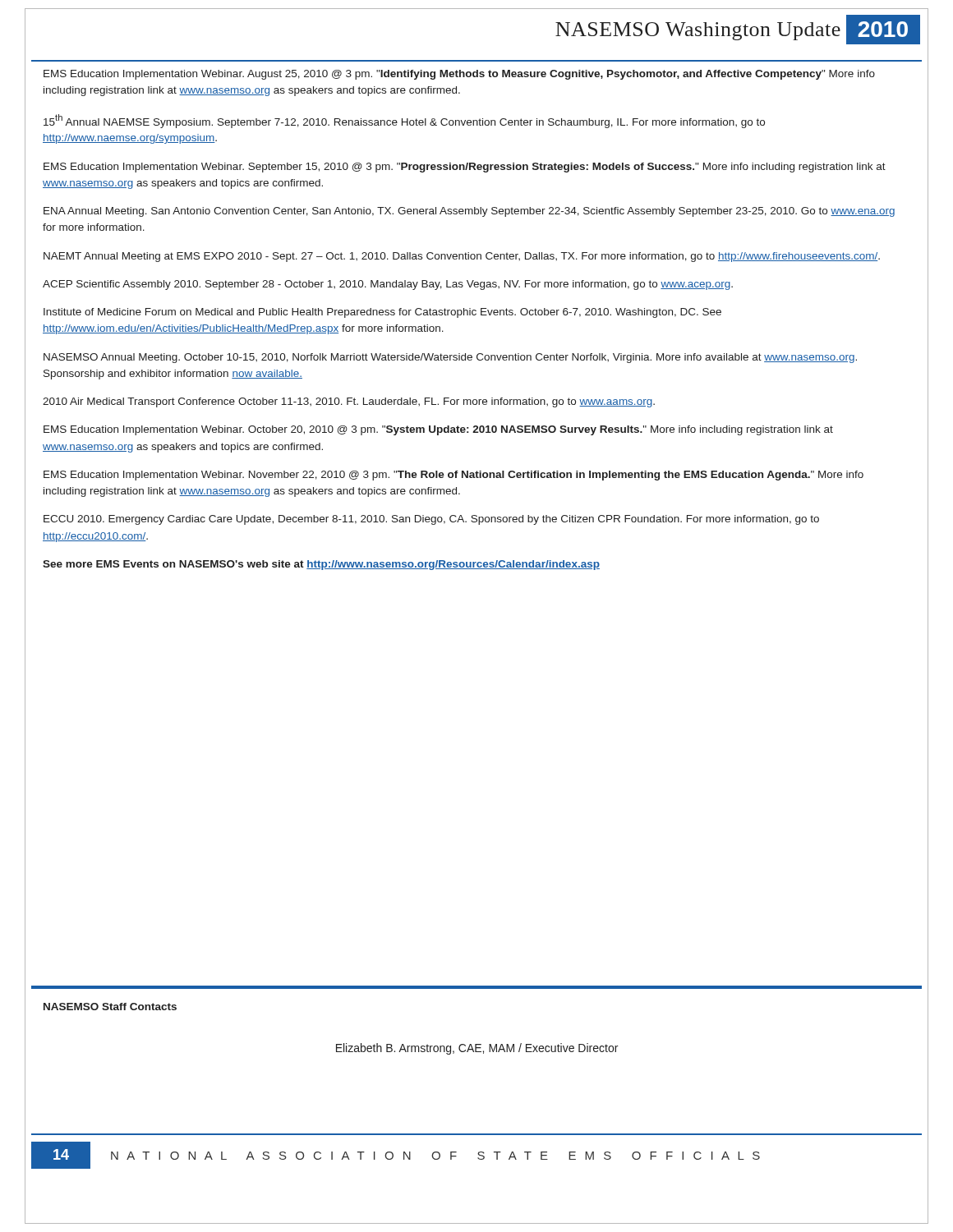Select the text block containing "ECCU 2010. Emergency"
This screenshot has height=1232, width=953.
[x=431, y=527]
